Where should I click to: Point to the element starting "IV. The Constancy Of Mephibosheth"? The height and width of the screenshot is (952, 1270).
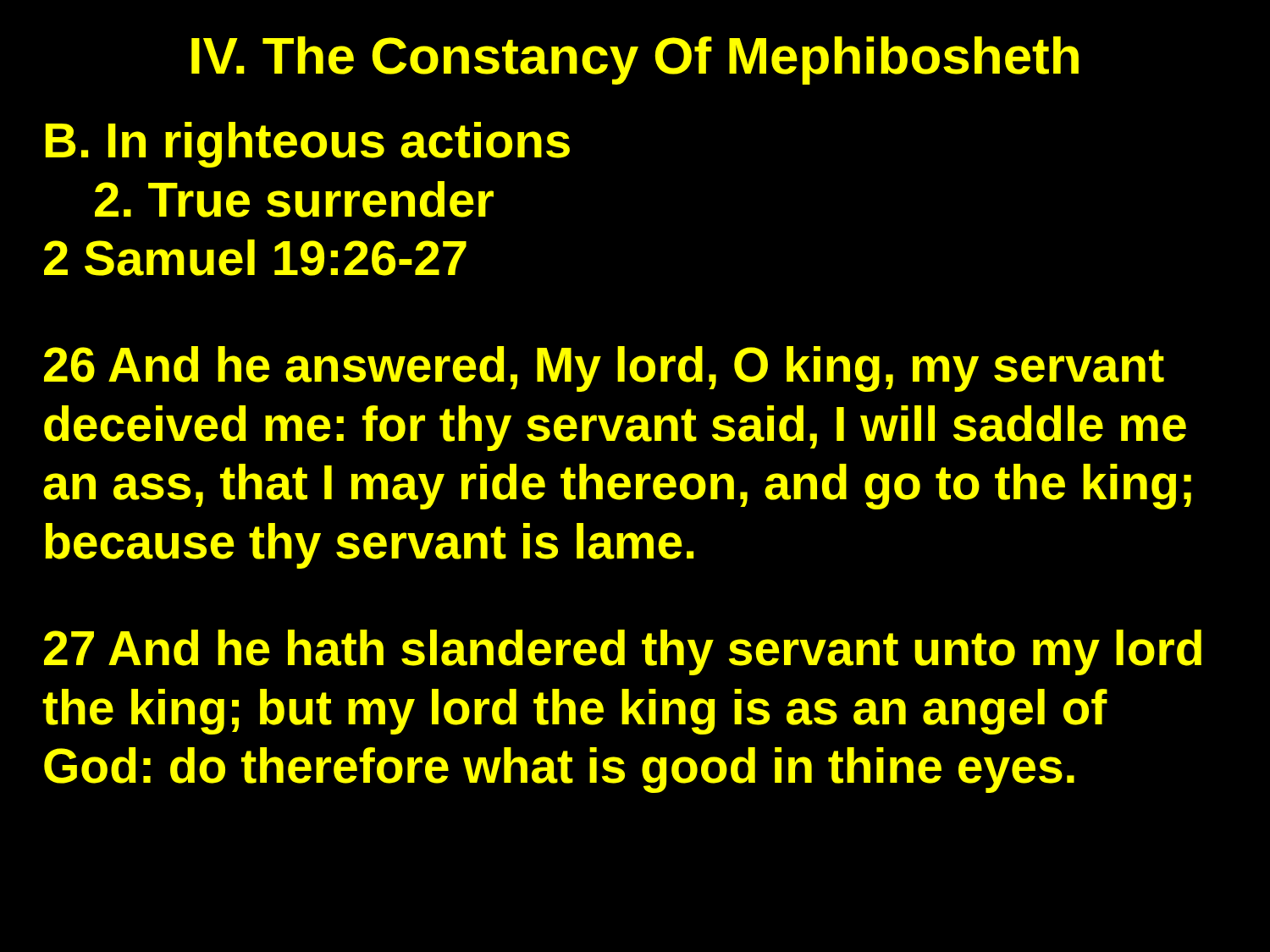coord(635,55)
